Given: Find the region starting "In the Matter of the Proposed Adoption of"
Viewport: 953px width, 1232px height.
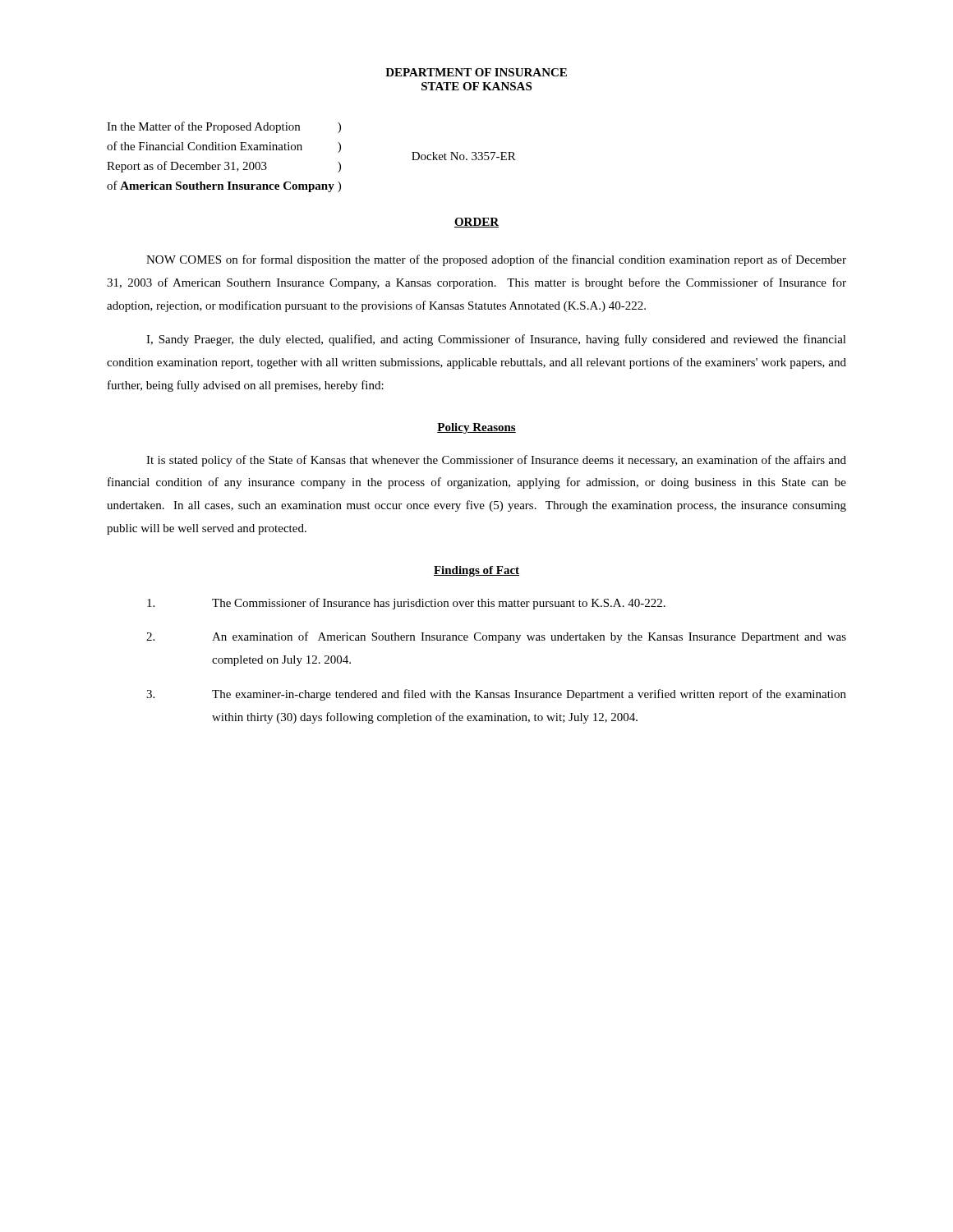Looking at the screenshot, I should pos(476,156).
